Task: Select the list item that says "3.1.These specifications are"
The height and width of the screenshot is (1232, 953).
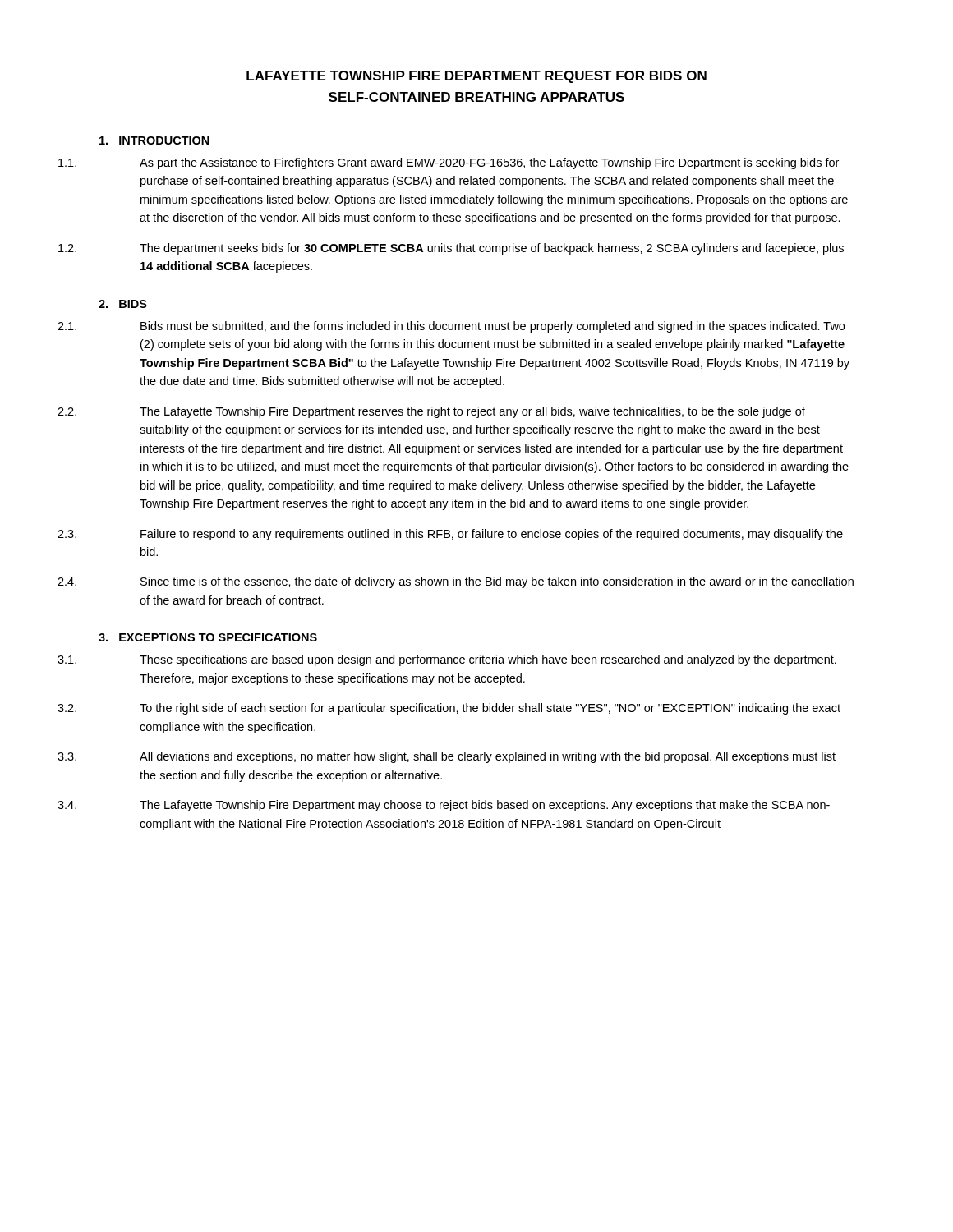Action: [476, 669]
